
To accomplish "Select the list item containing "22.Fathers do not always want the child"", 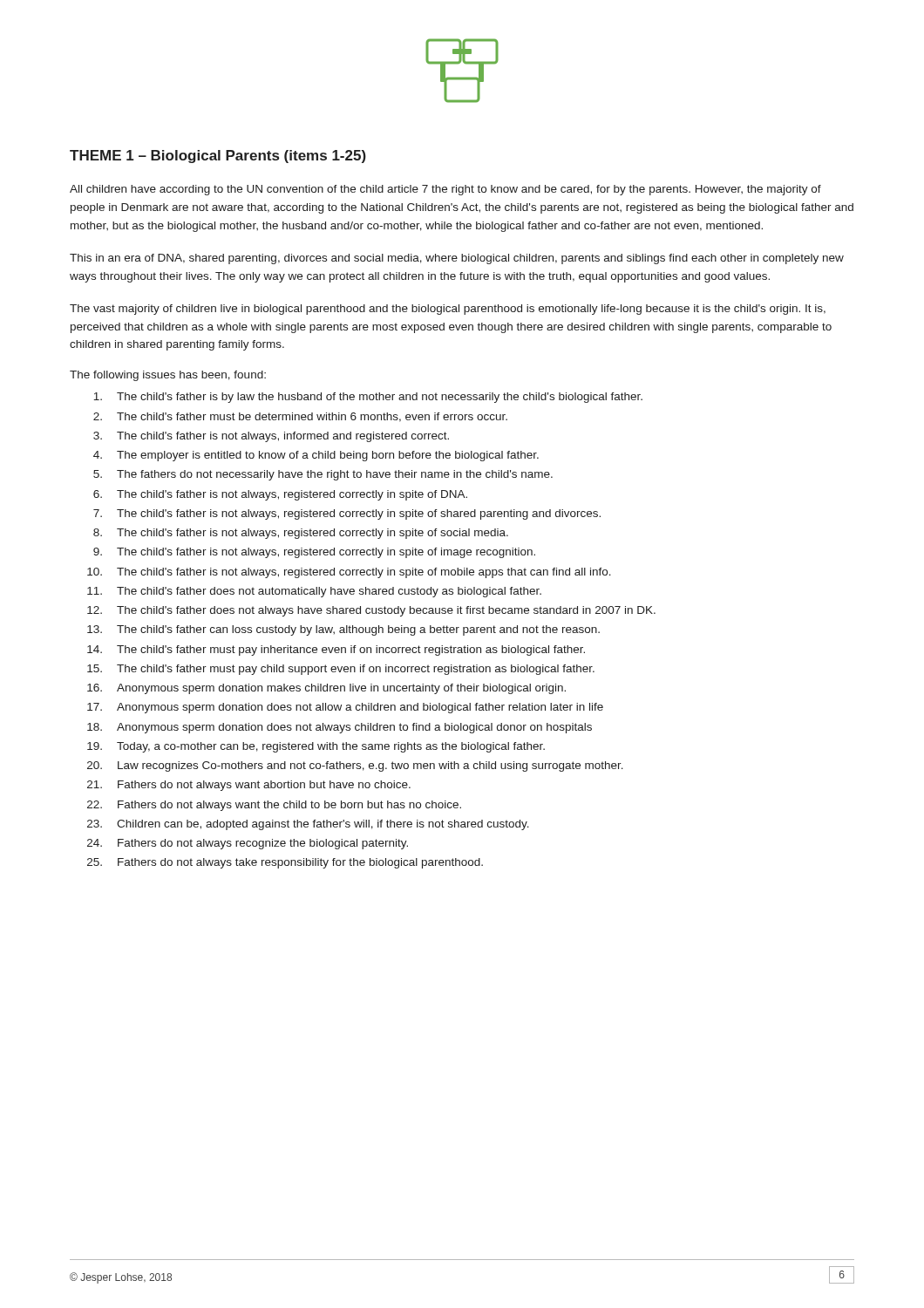I will pos(462,805).
